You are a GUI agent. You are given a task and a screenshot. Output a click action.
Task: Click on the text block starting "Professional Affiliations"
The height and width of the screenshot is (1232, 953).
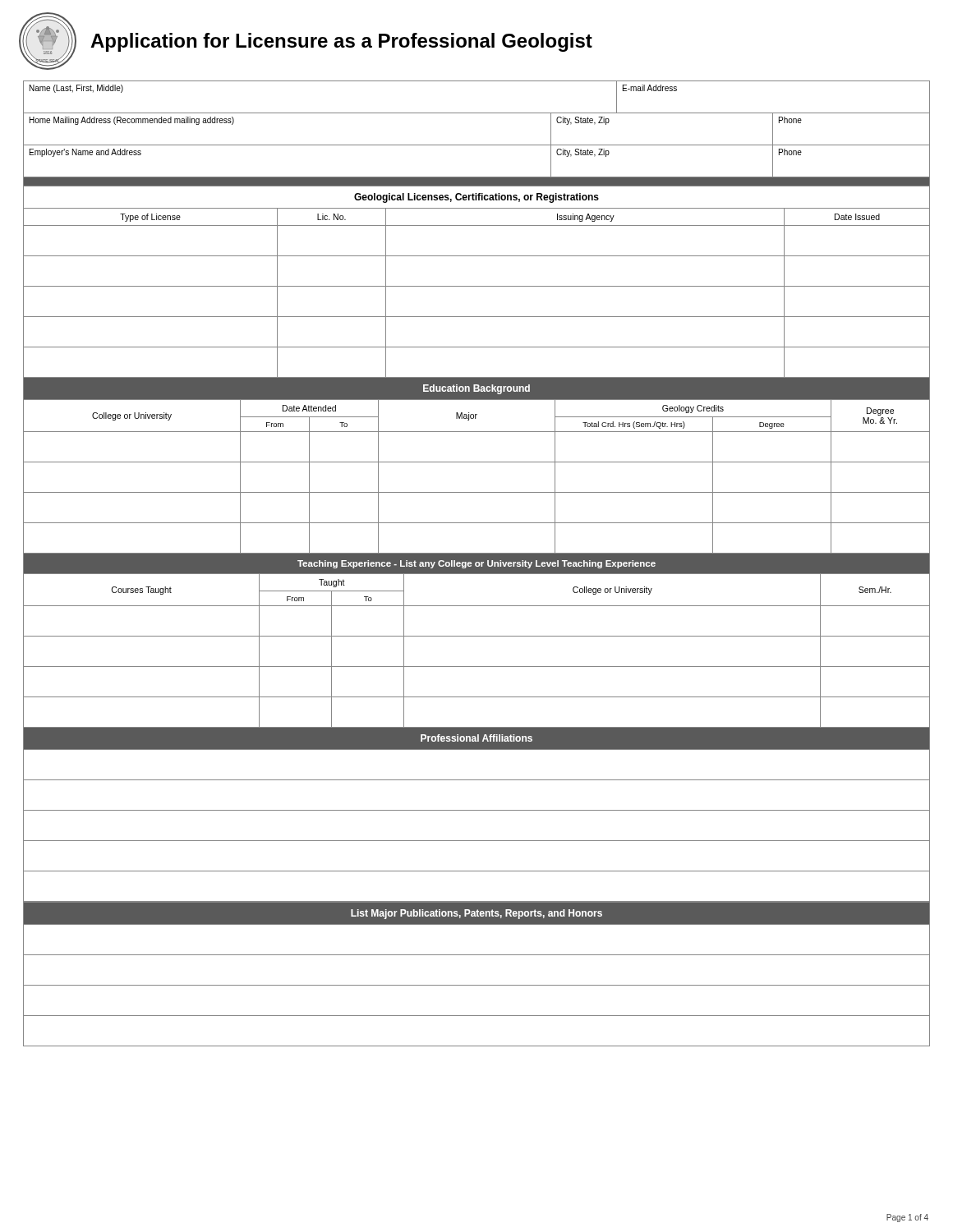476,738
